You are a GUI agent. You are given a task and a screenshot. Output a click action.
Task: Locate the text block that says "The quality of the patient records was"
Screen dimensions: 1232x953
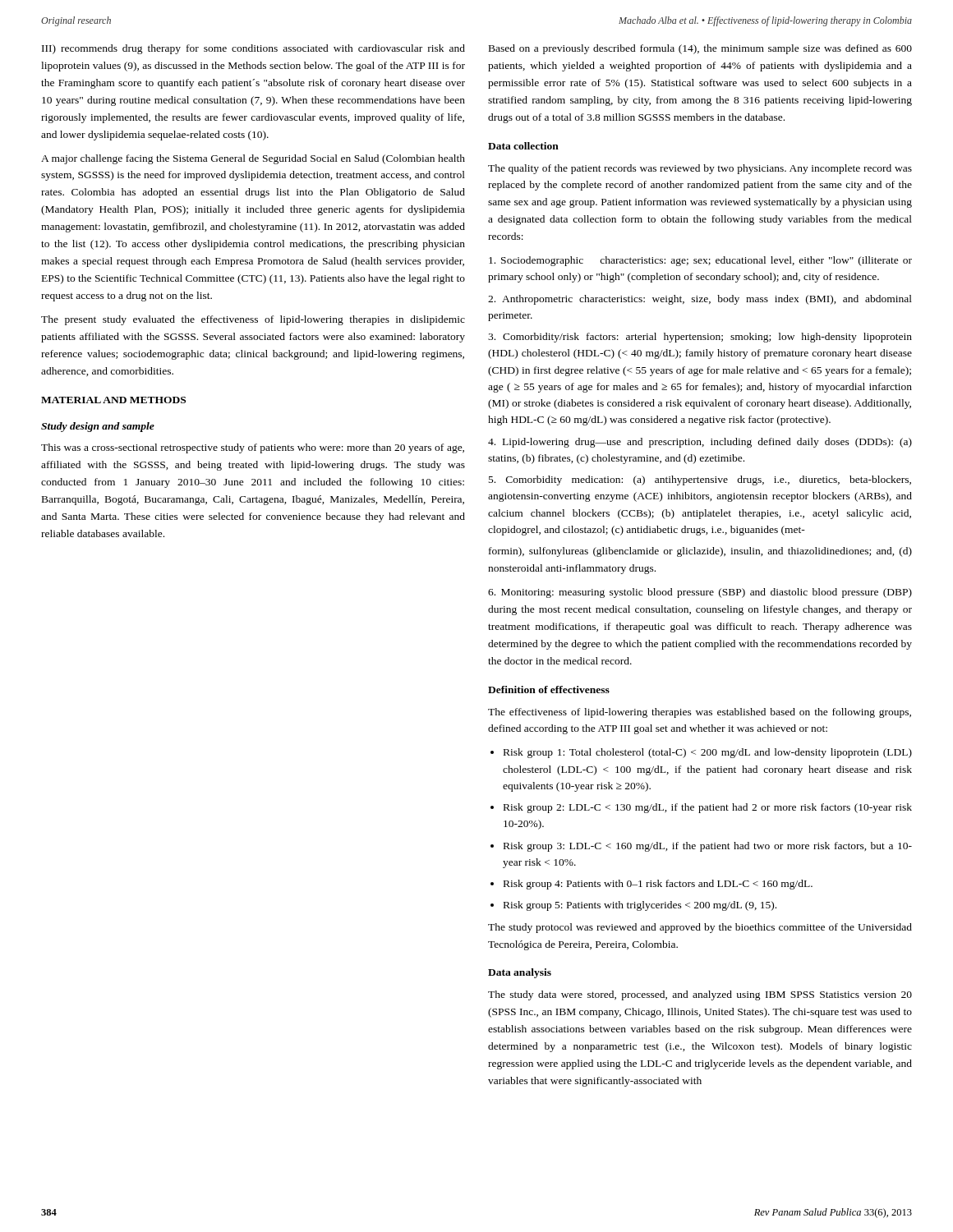tap(700, 203)
